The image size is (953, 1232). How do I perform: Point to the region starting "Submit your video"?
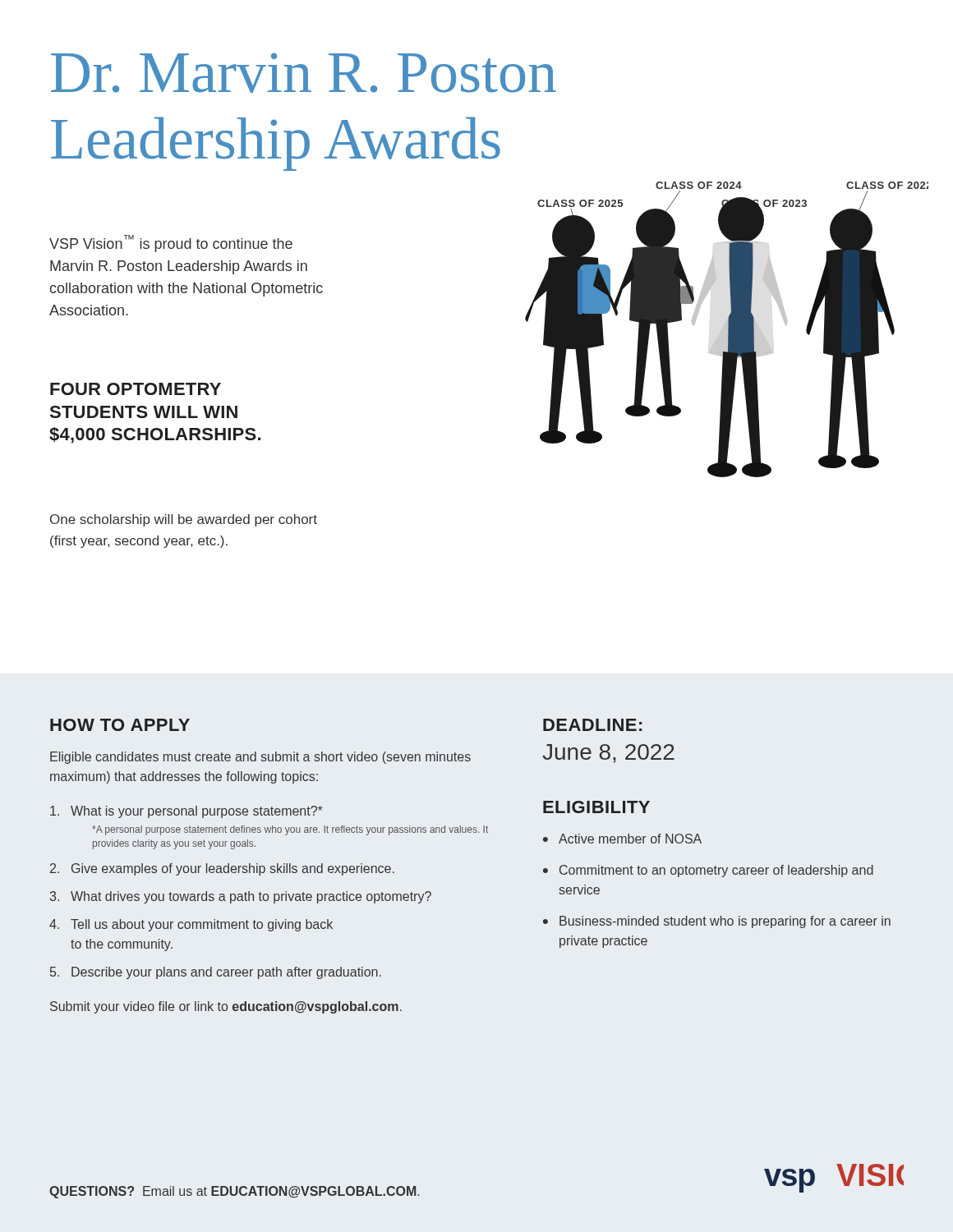226,1006
